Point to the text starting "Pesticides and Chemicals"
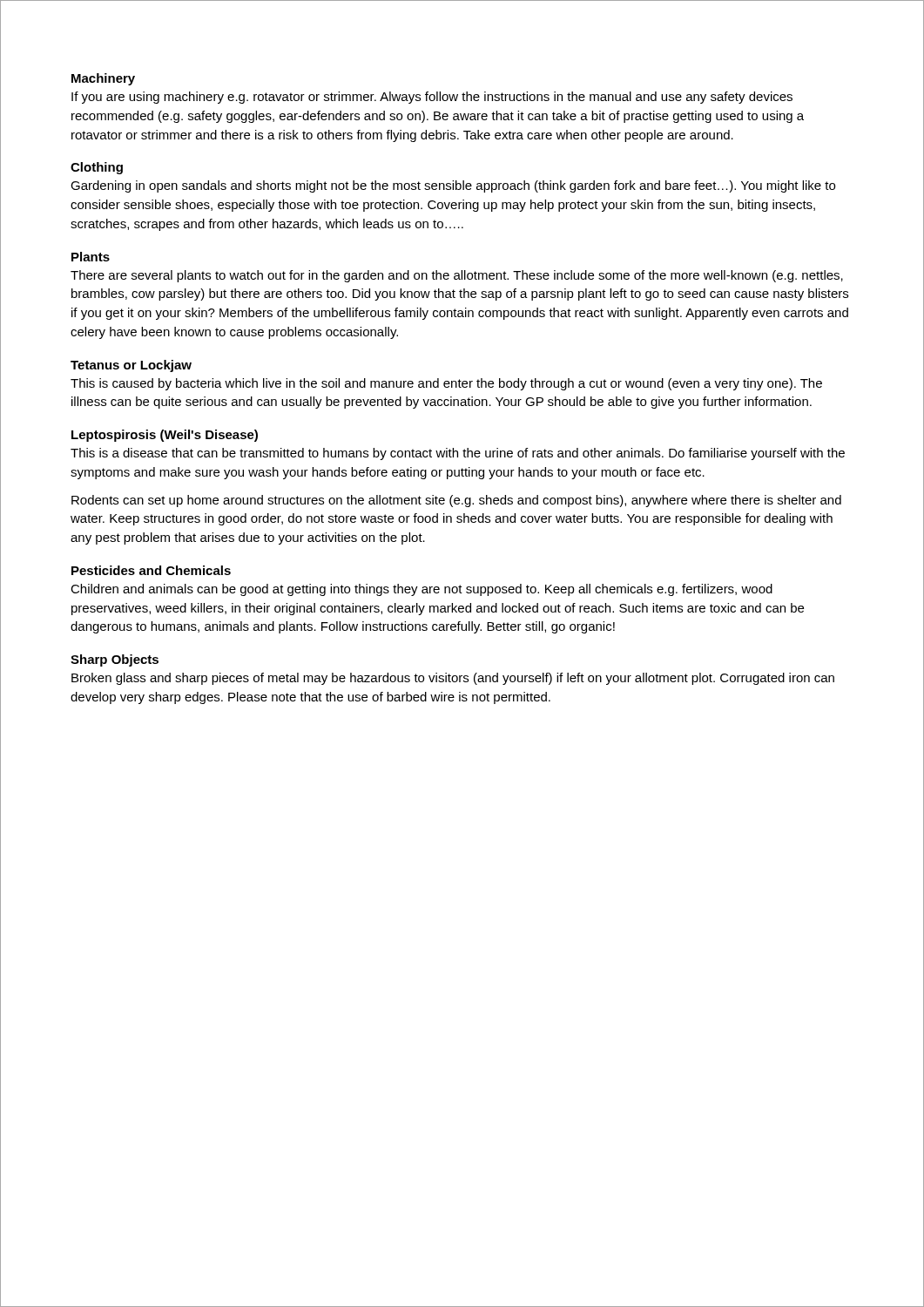The image size is (924, 1307). point(151,570)
